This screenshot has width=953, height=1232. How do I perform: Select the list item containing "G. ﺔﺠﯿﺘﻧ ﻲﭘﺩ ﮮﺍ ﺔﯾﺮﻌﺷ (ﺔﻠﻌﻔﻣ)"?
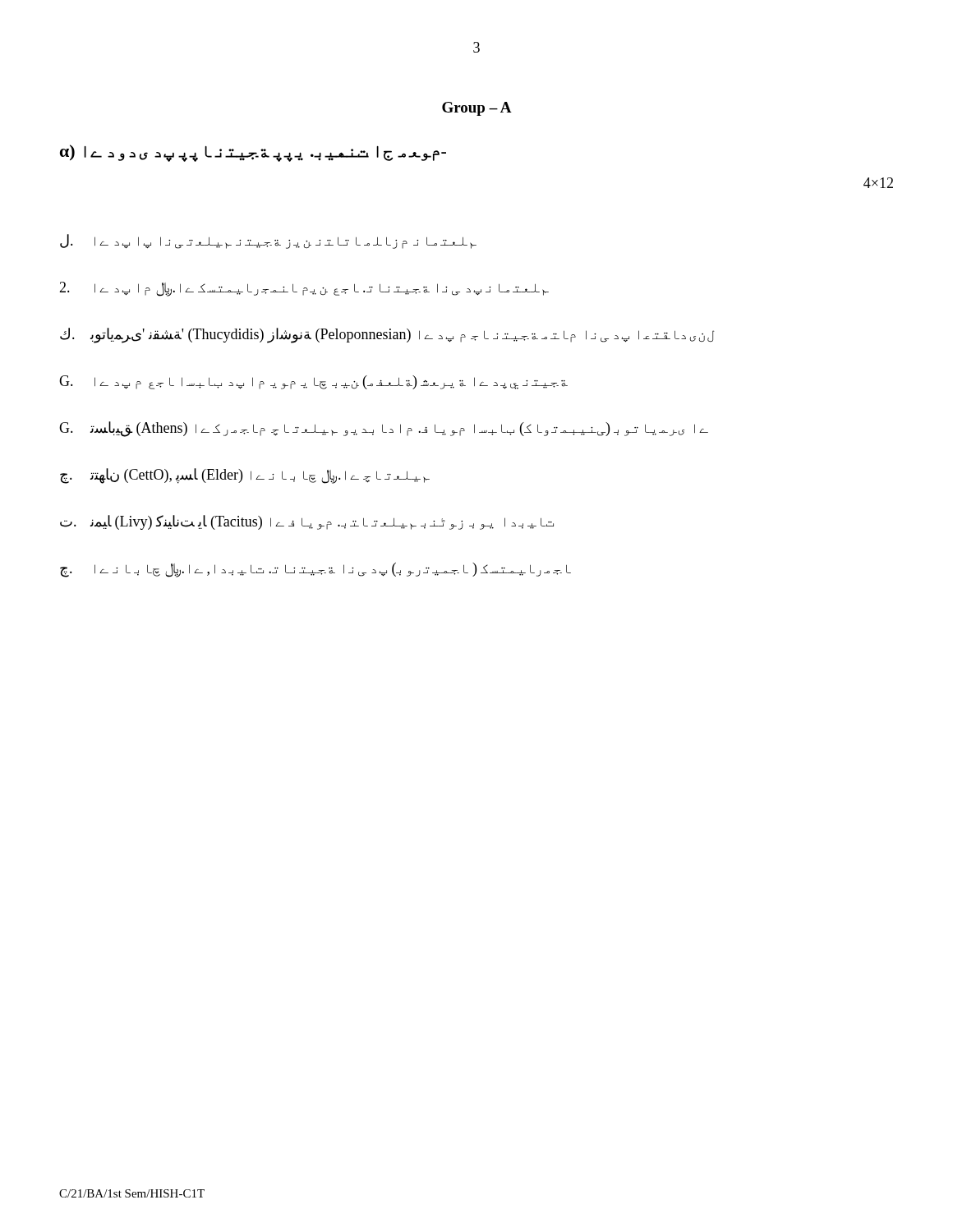click(x=474, y=382)
